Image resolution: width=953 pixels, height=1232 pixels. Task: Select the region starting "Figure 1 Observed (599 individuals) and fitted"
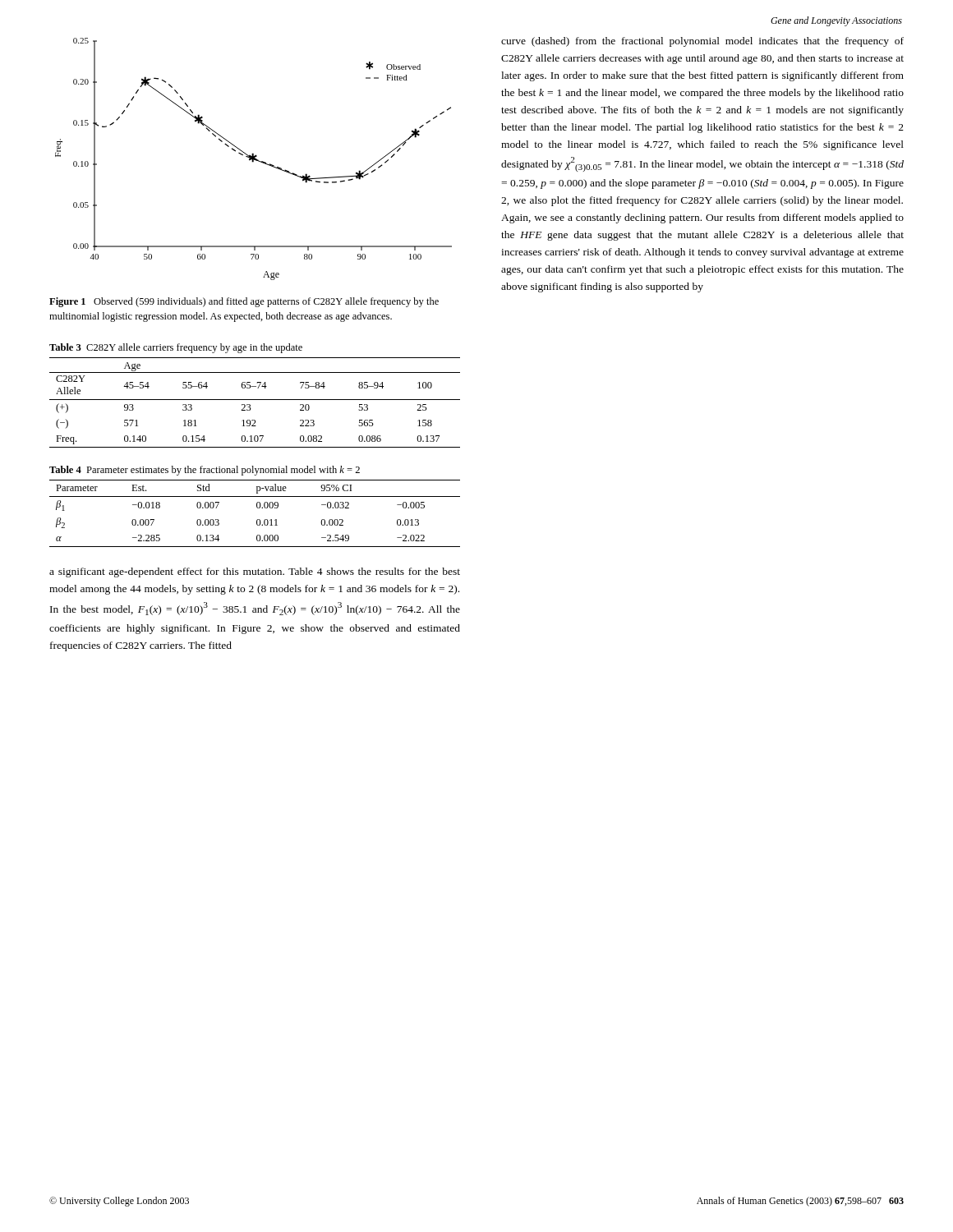244,309
